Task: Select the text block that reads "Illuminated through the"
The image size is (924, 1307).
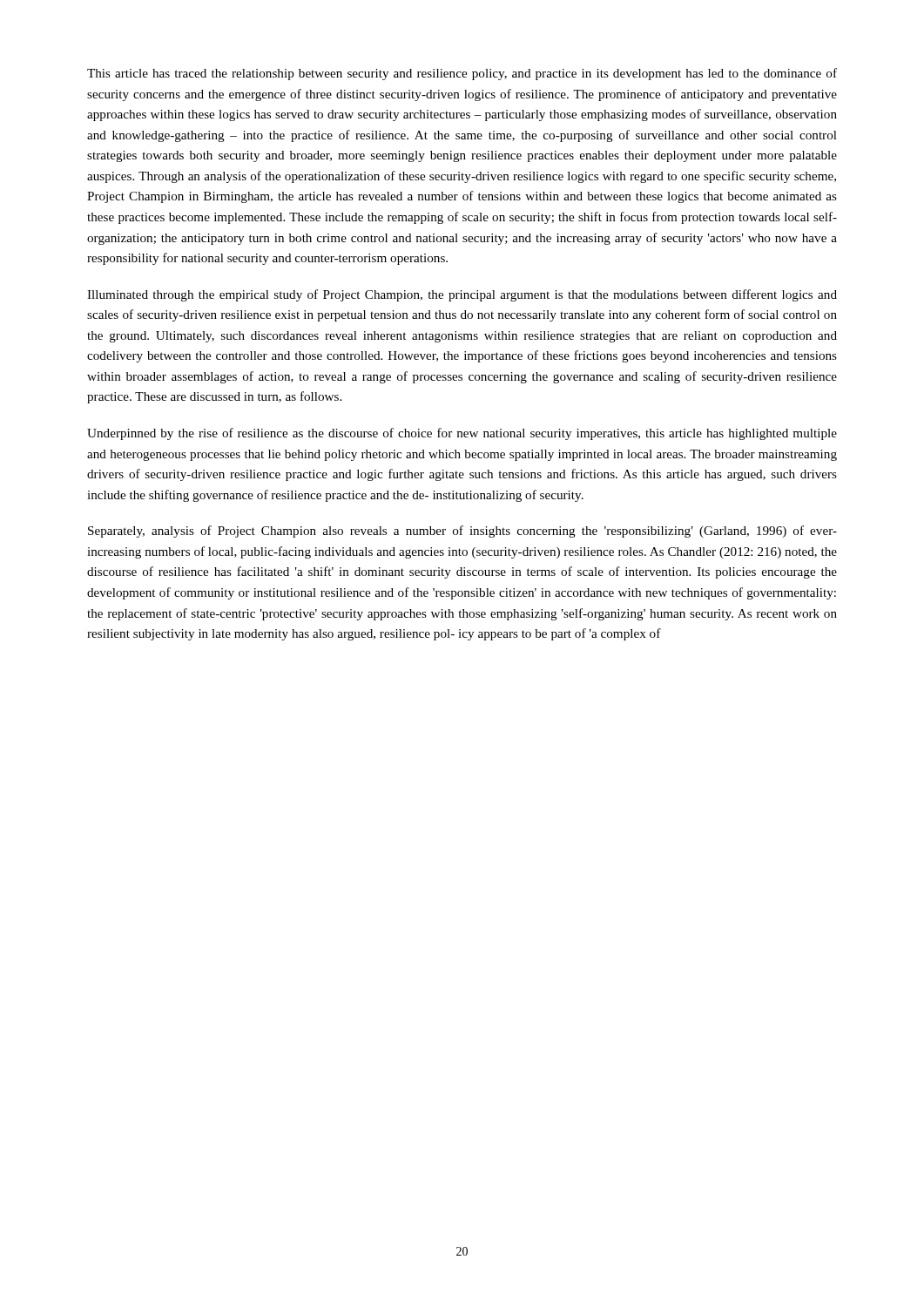Action: [462, 345]
